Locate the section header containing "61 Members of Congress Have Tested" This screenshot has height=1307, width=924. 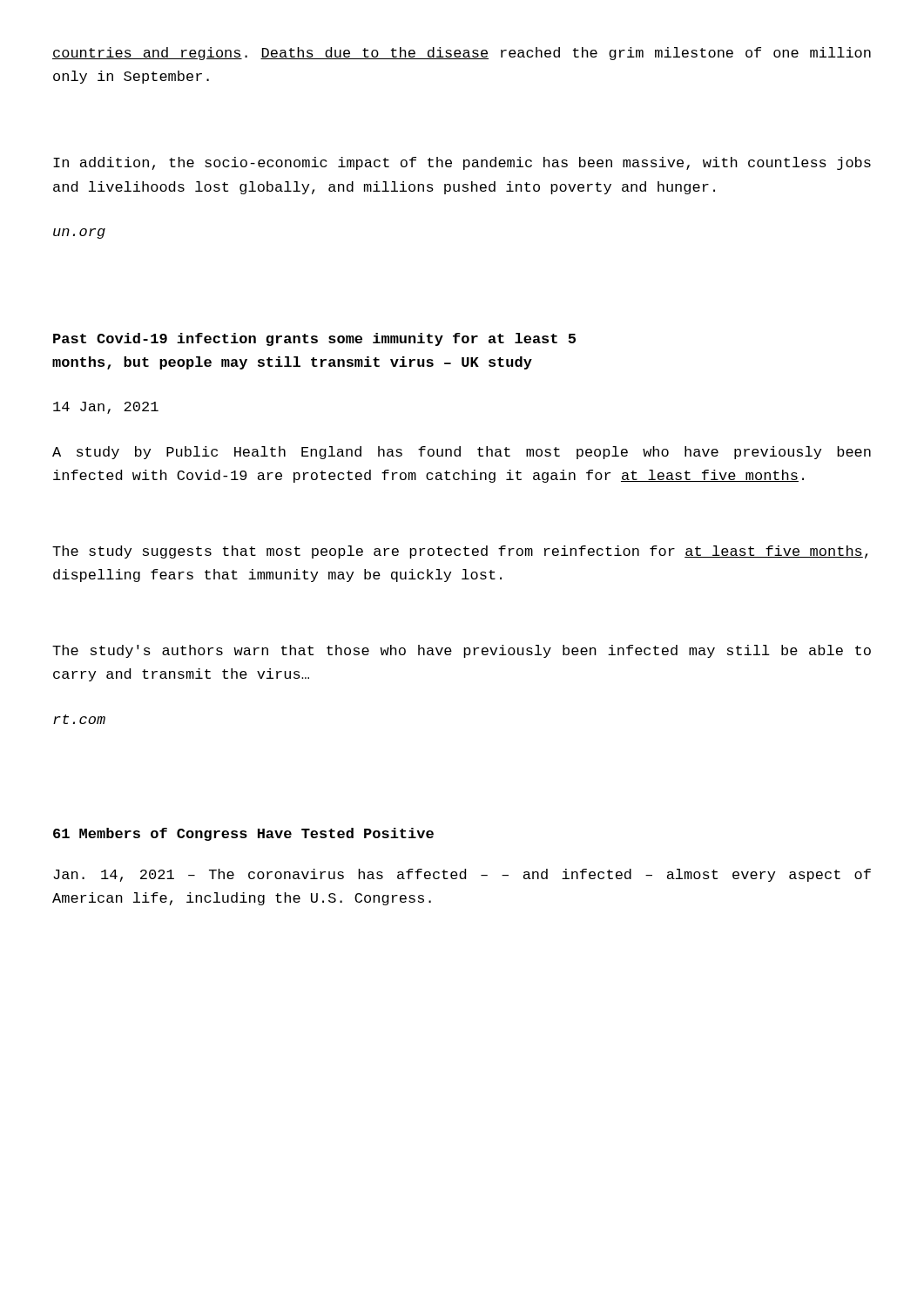pyautogui.click(x=243, y=834)
